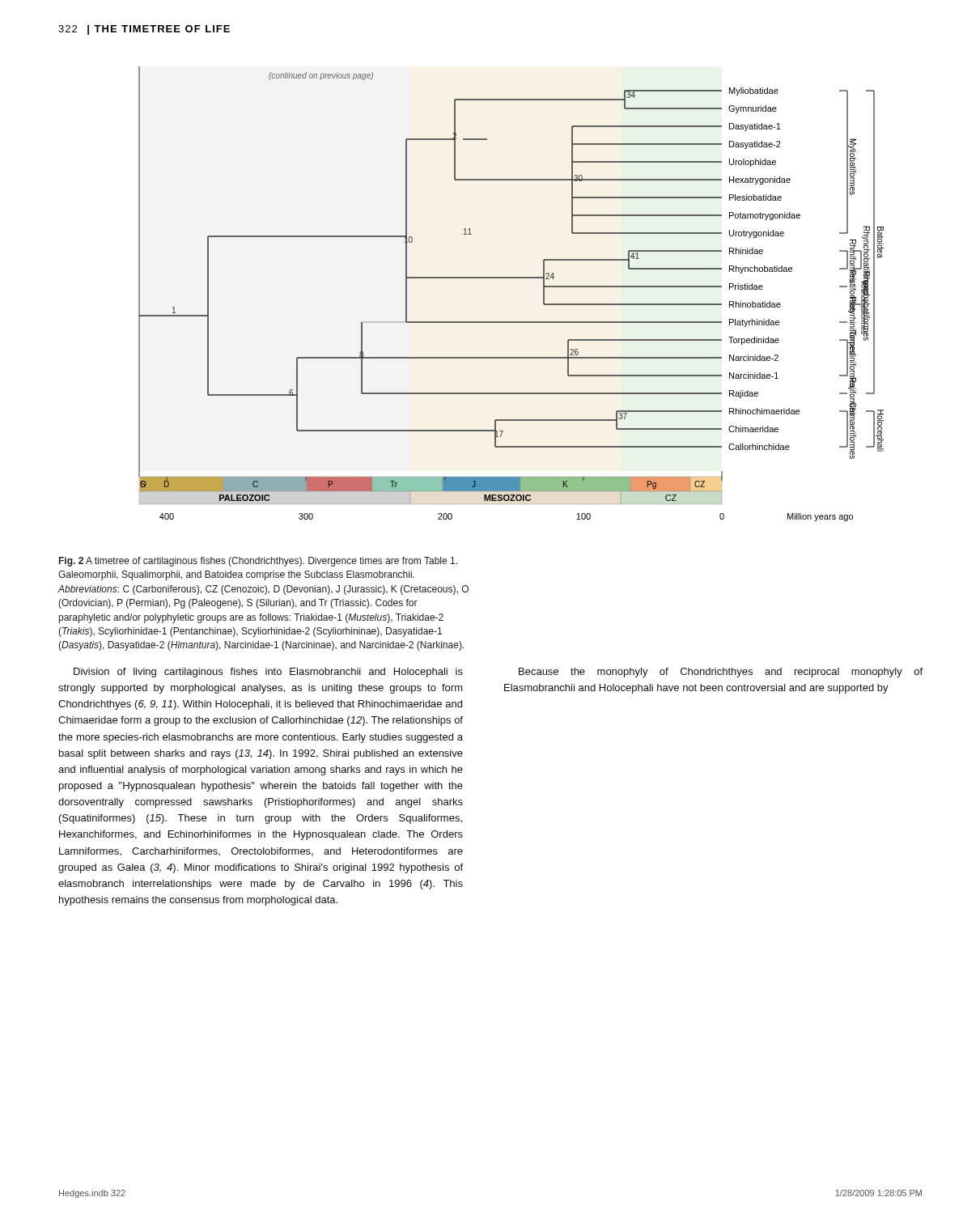Find the text block starting "Fig. 2 A timetree of"
The height and width of the screenshot is (1214, 980).
point(264,603)
